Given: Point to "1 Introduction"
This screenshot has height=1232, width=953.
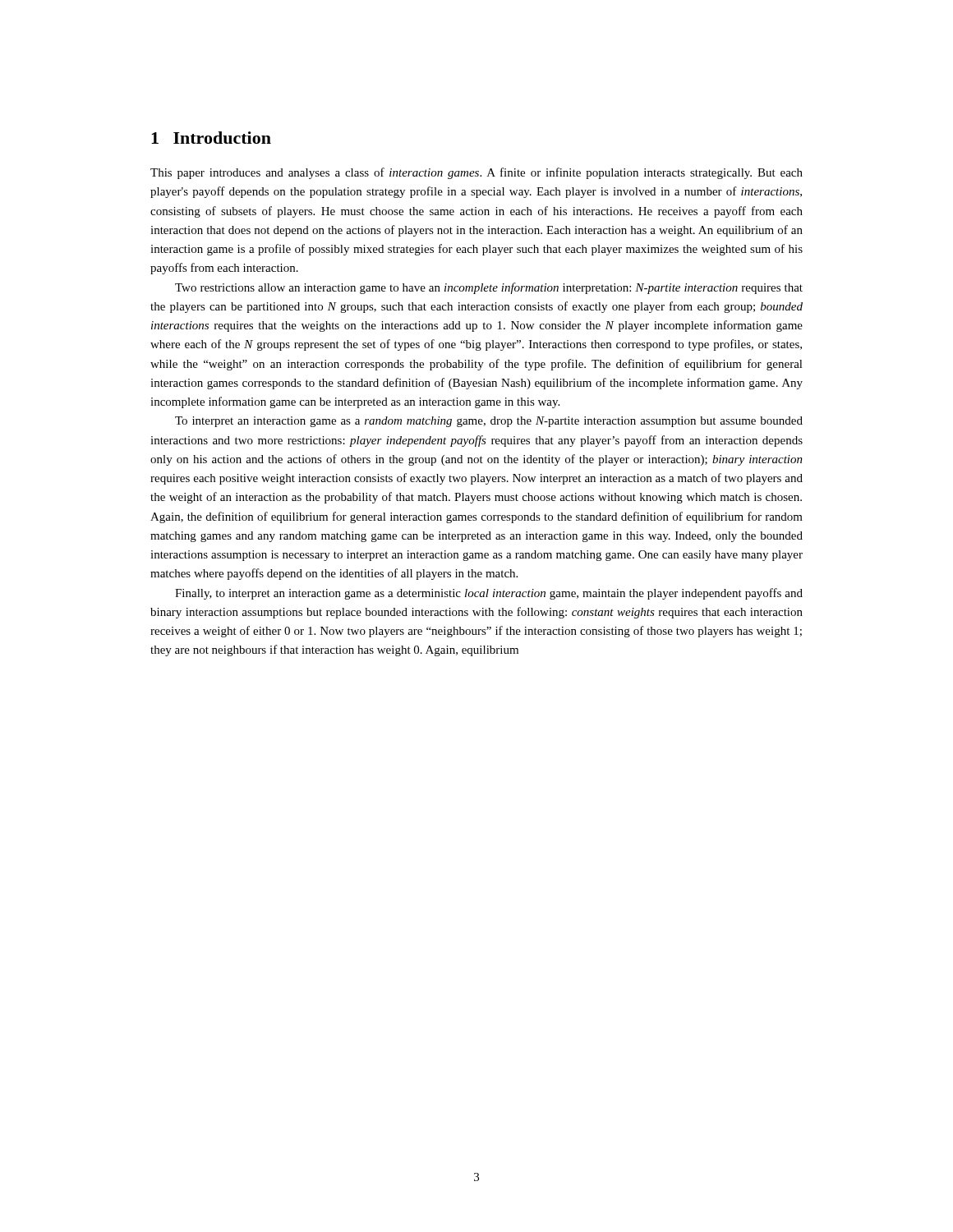Looking at the screenshot, I should click(211, 138).
